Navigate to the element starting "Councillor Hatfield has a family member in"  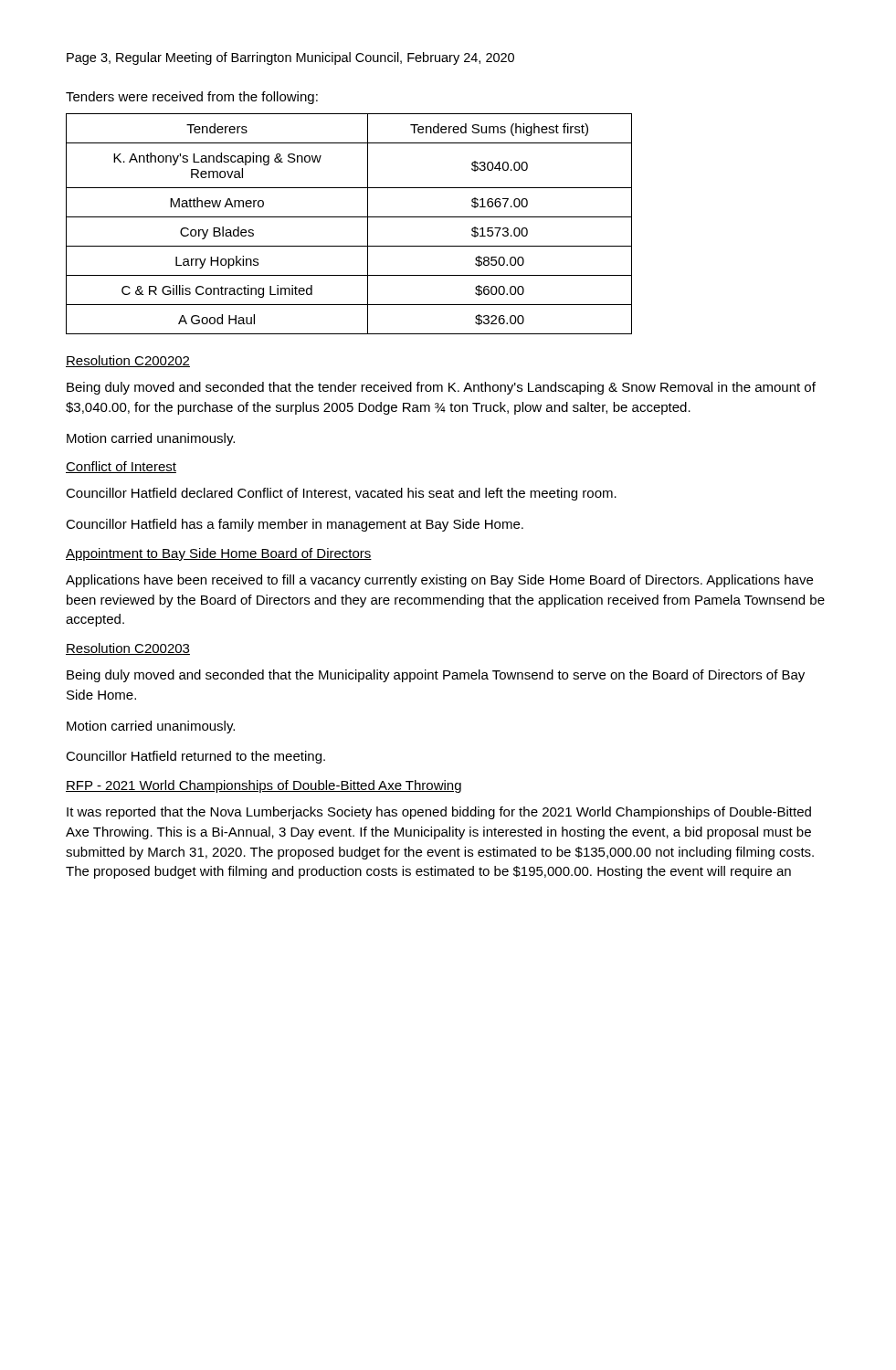point(295,524)
